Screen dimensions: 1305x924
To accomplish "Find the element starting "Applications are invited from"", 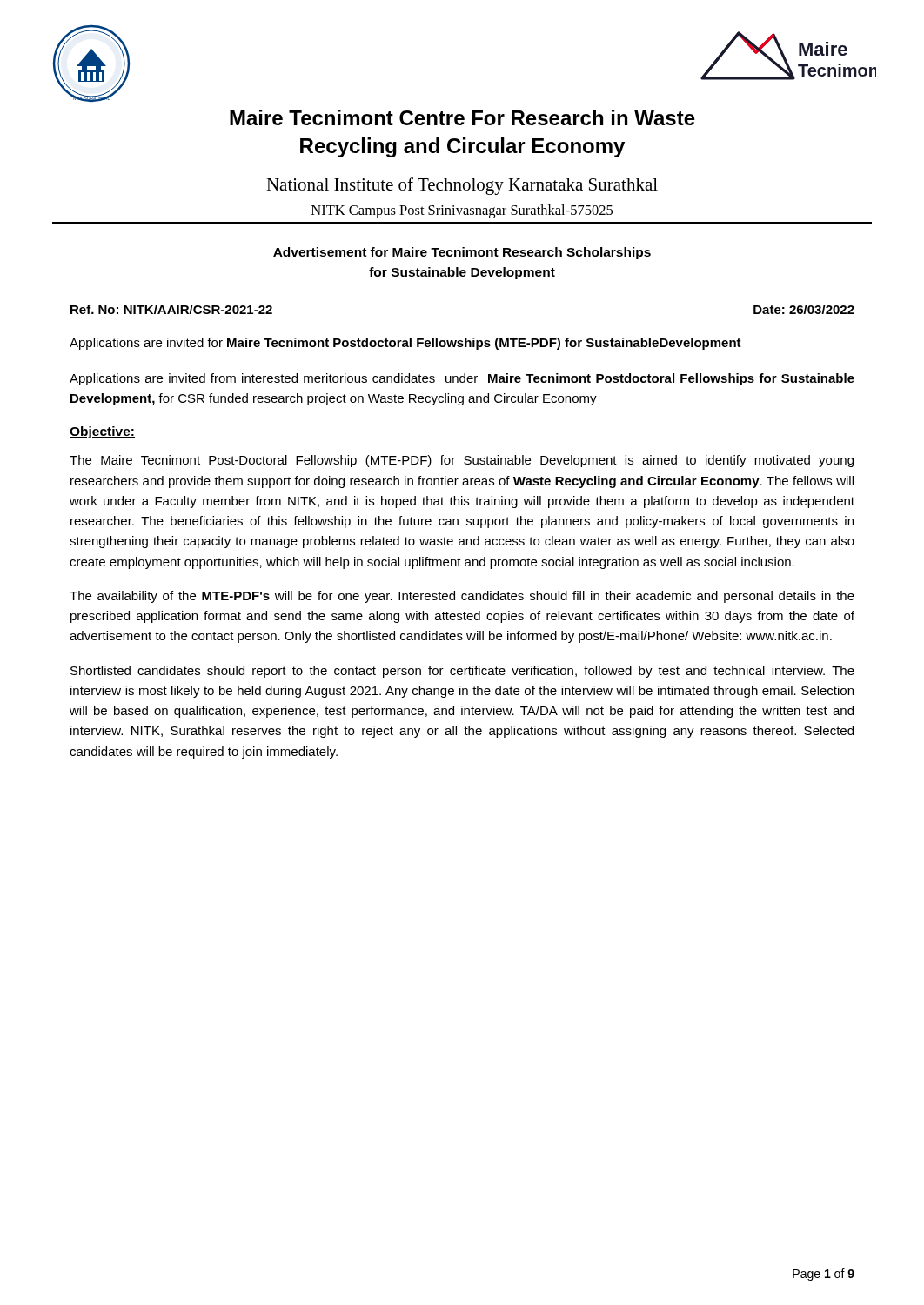I will tap(462, 388).
